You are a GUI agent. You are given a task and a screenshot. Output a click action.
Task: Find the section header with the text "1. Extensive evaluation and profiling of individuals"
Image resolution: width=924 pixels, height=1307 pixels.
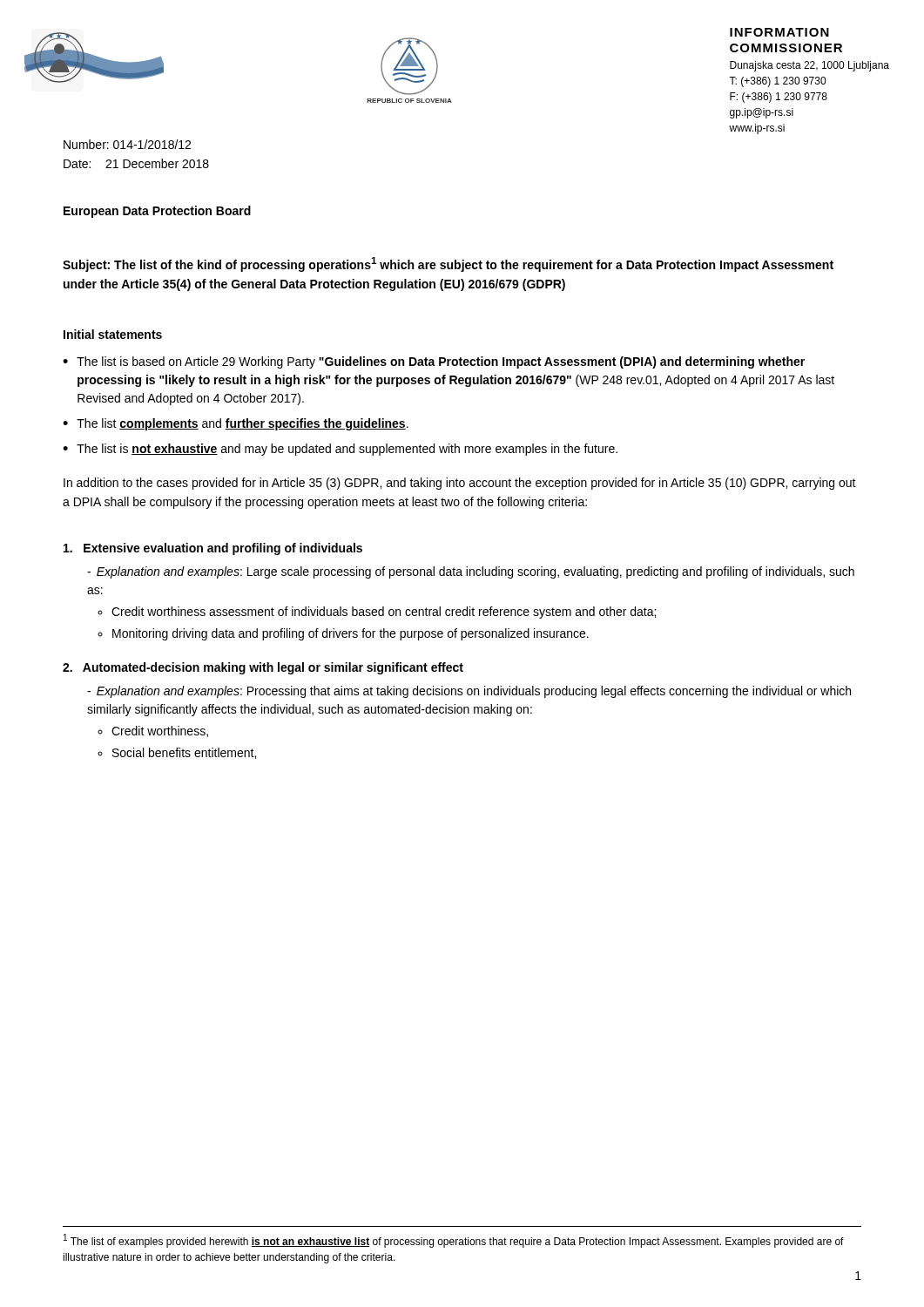[x=213, y=548]
